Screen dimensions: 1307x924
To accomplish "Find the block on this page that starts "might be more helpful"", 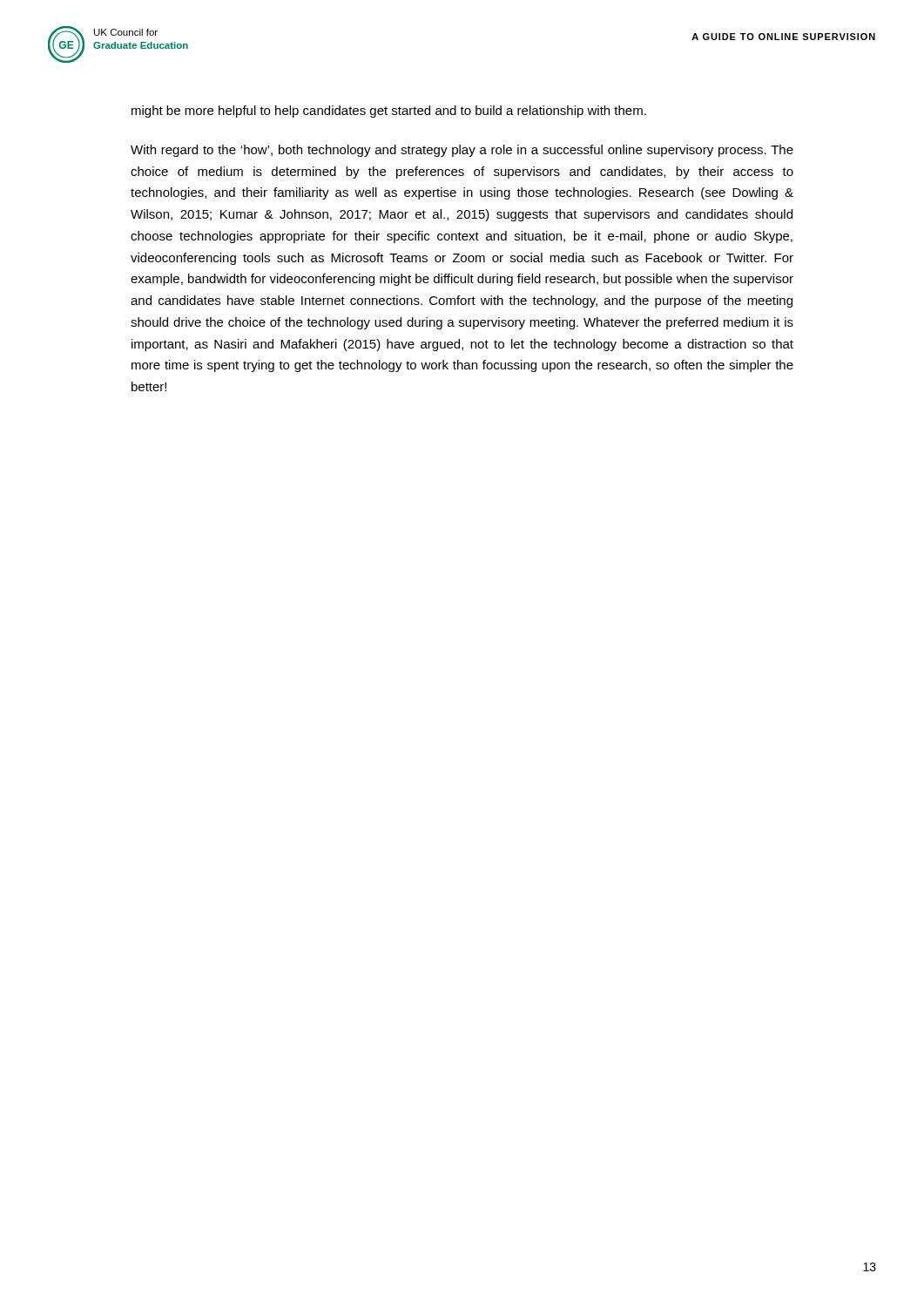I will [462, 249].
